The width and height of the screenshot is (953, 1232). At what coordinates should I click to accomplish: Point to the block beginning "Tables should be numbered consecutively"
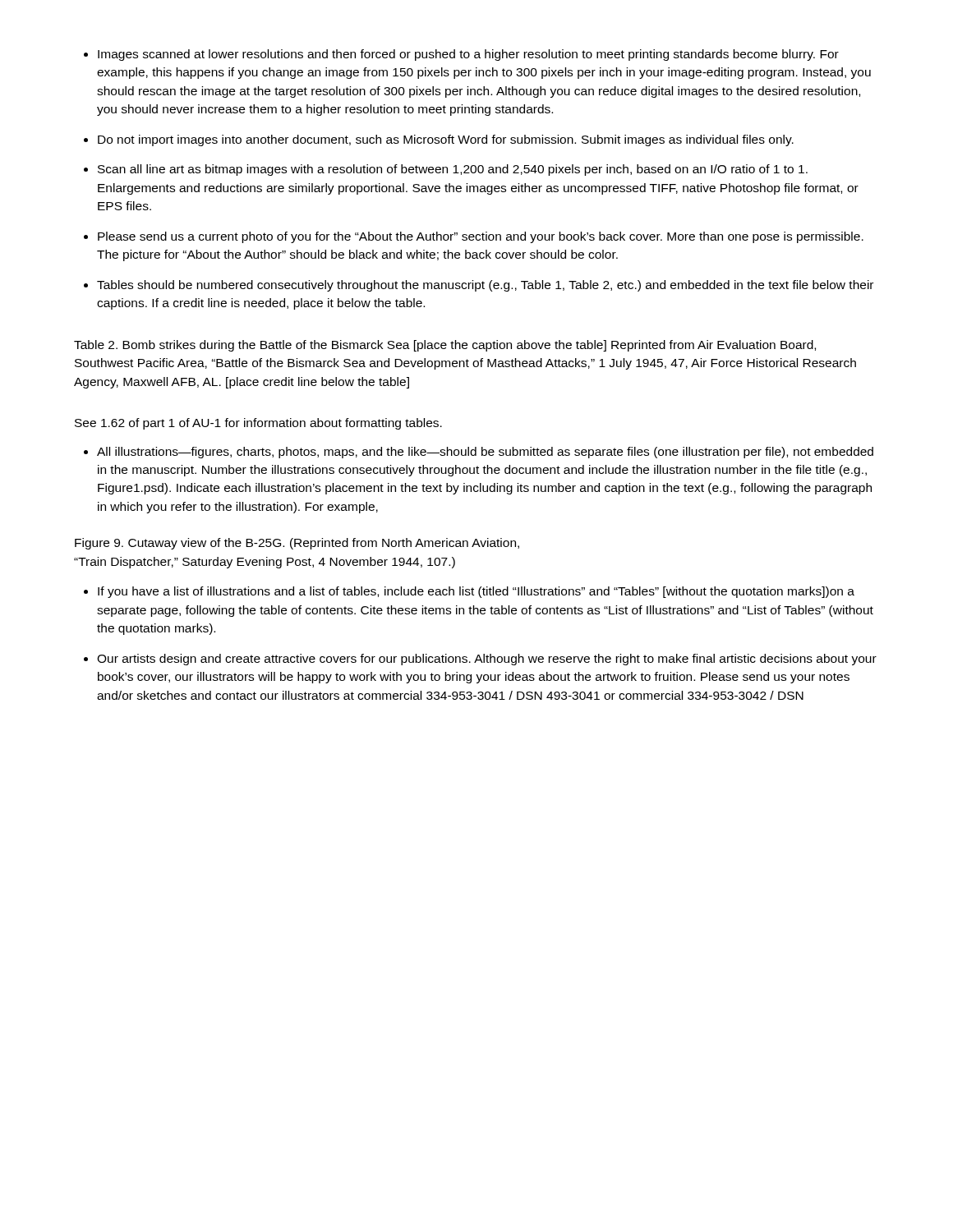pyautogui.click(x=488, y=294)
